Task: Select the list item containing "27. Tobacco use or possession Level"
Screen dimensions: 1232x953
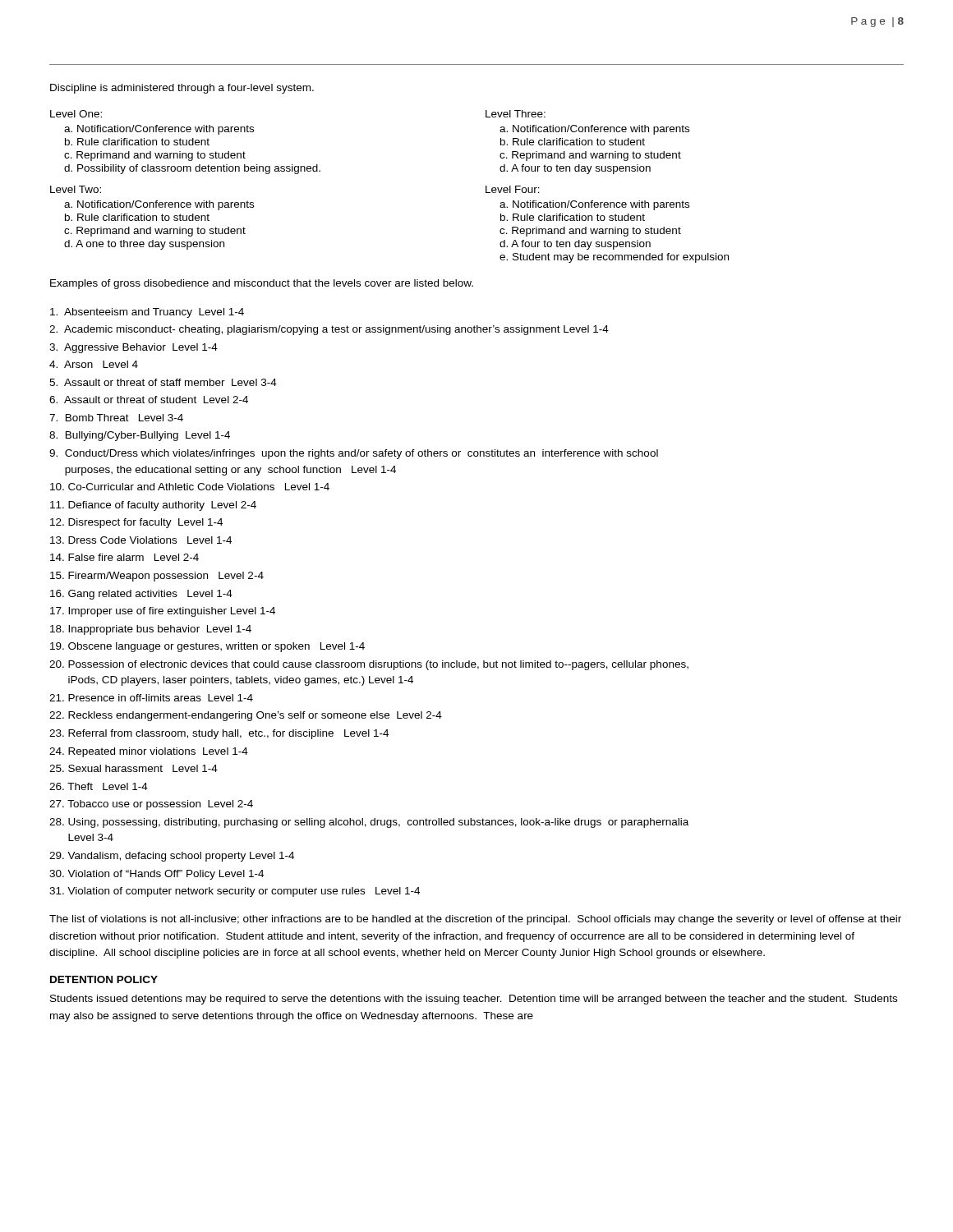Action: (x=151, y=804)
